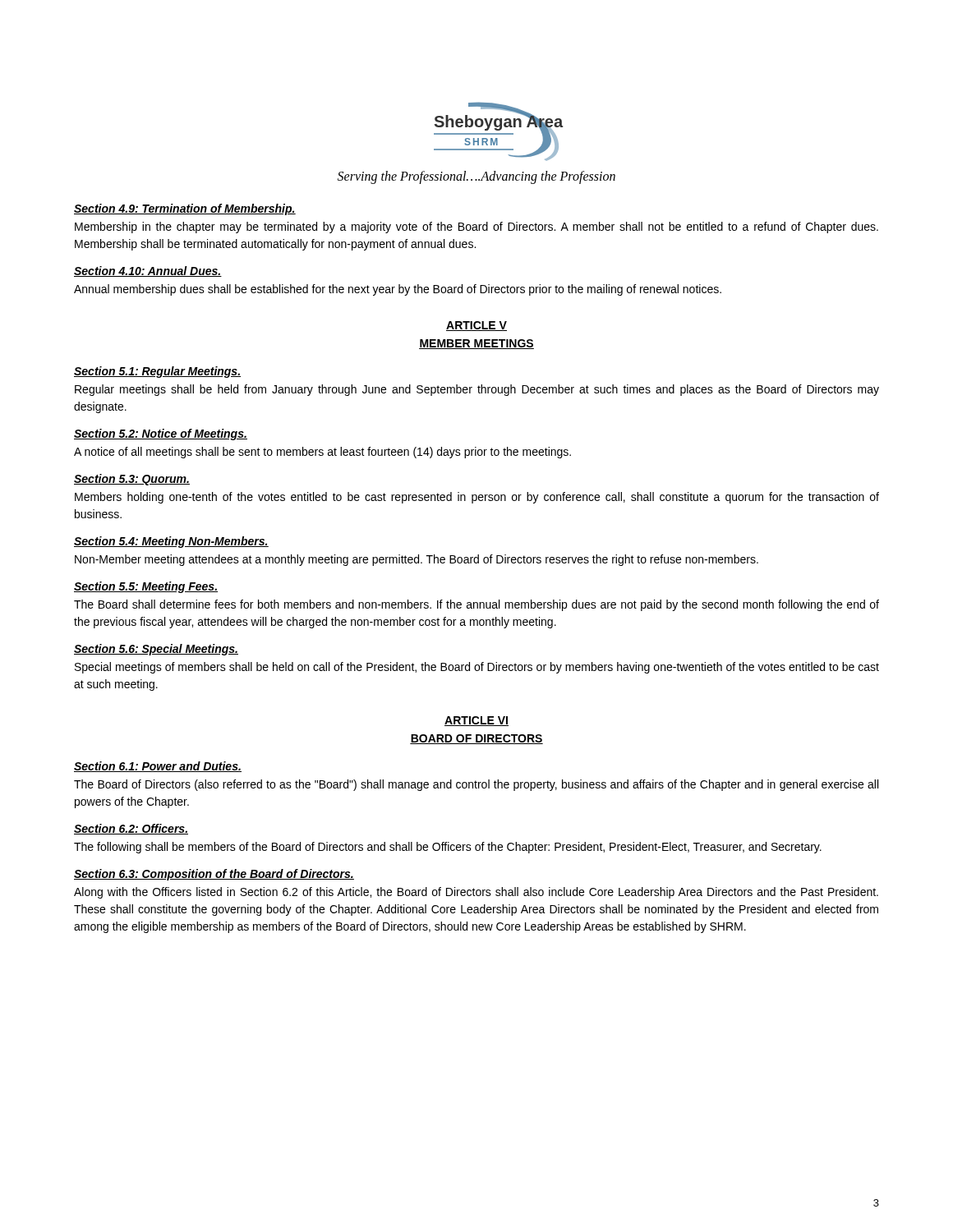Click where it says "Section 5.3: Quorum."

(132, 479)
